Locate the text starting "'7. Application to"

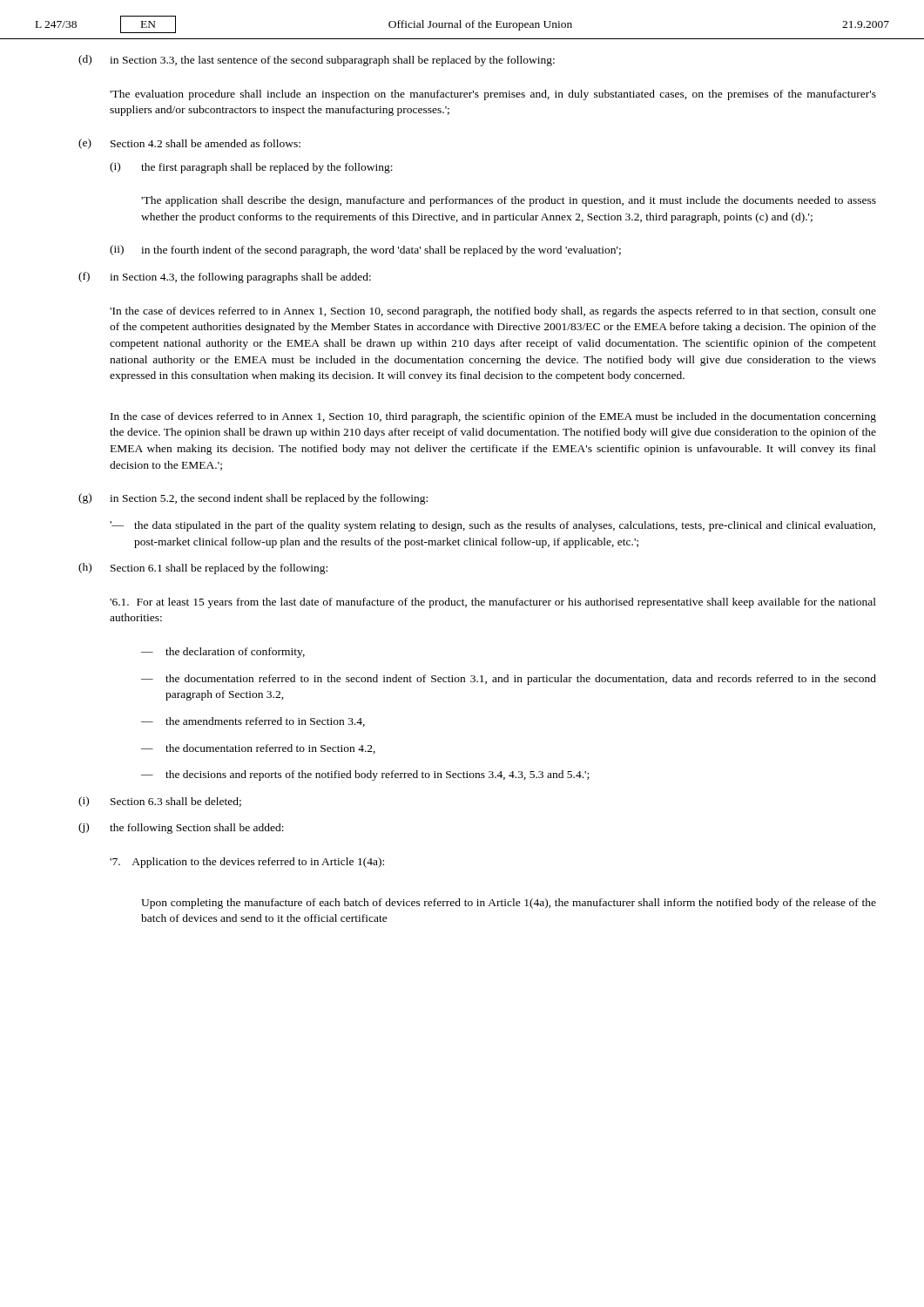click(247, 863)
